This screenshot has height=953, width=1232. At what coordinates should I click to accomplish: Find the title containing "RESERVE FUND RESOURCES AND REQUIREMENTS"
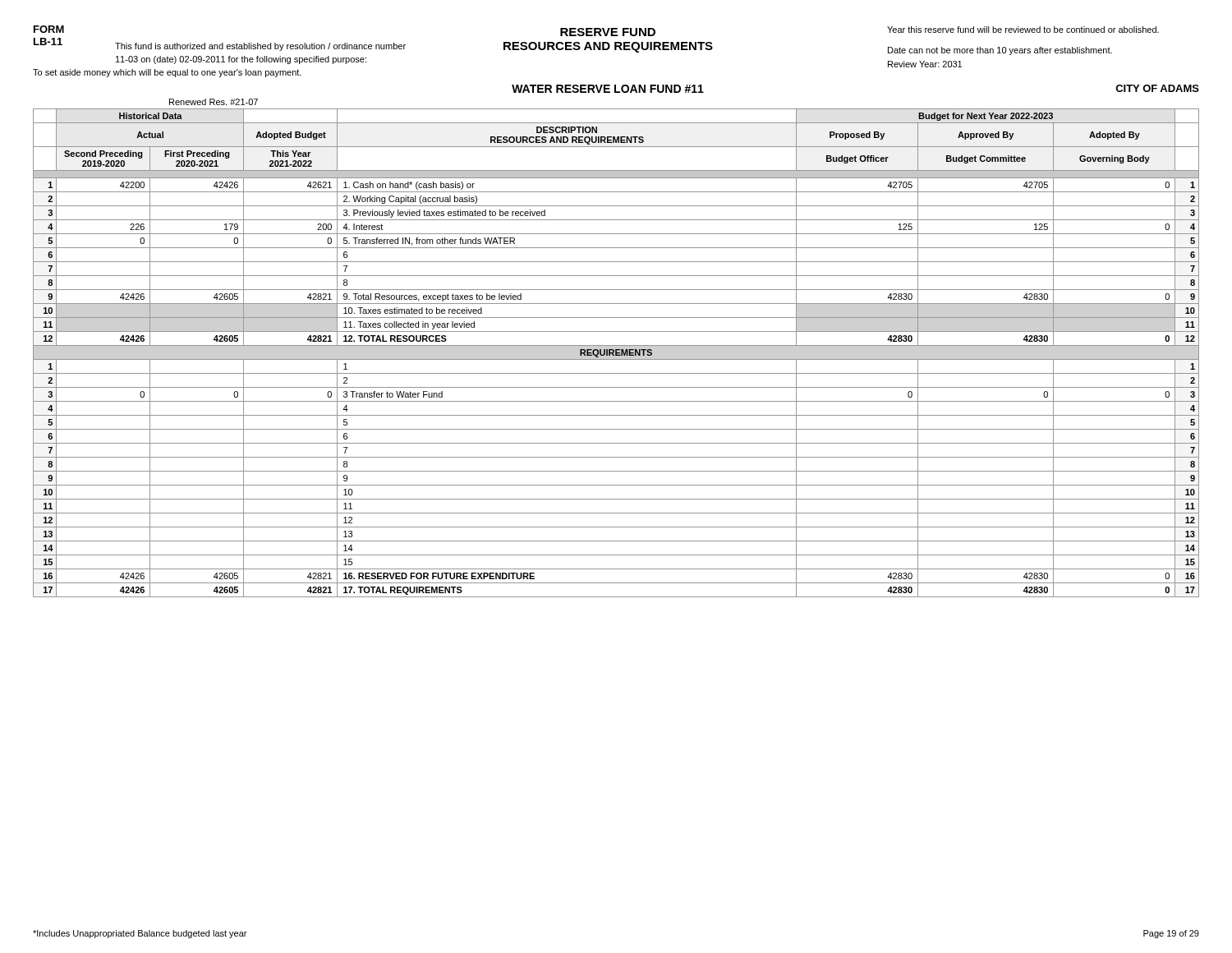coord(608,39)
